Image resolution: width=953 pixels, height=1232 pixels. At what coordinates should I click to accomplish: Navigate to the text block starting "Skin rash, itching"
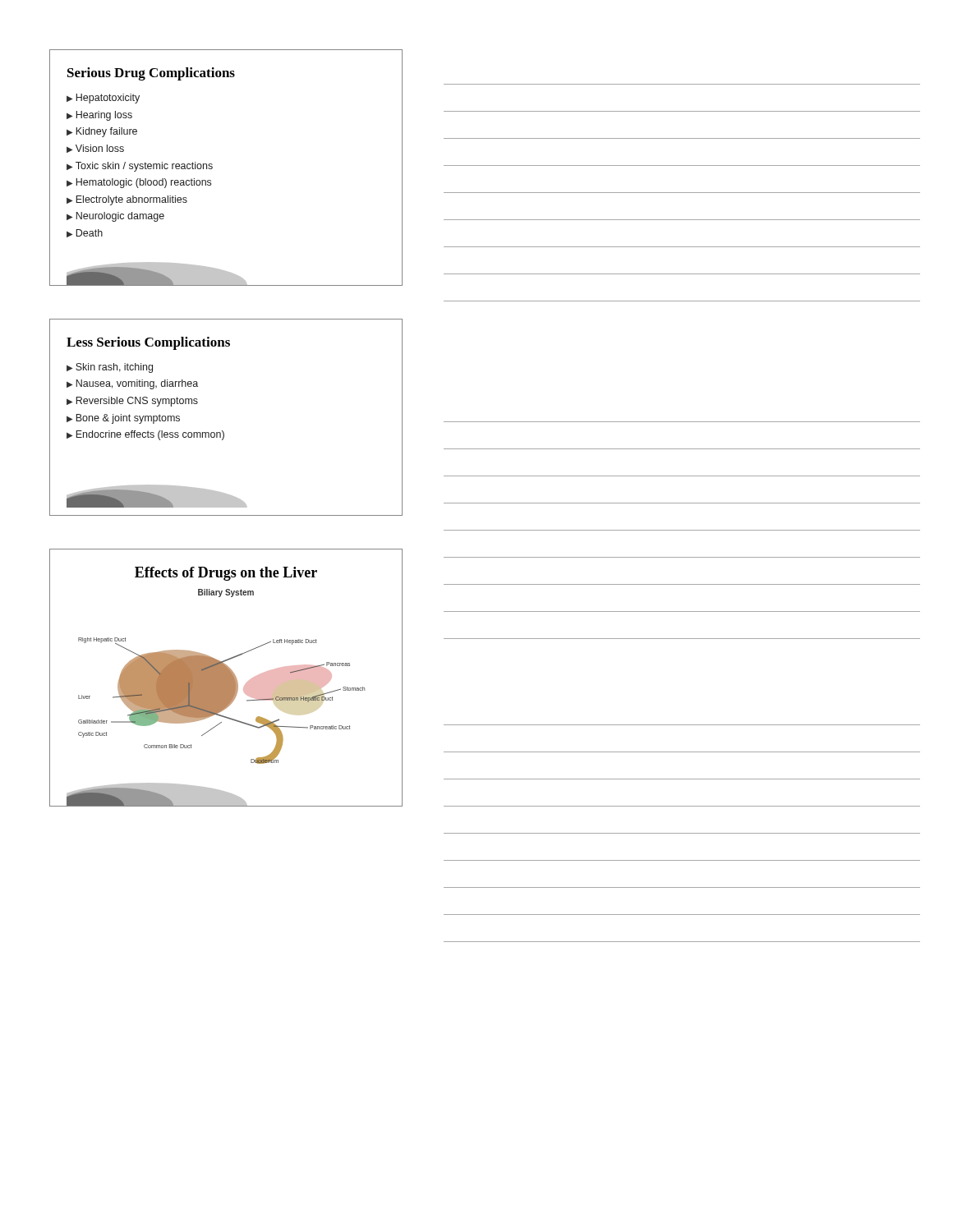tap(110, 368)
